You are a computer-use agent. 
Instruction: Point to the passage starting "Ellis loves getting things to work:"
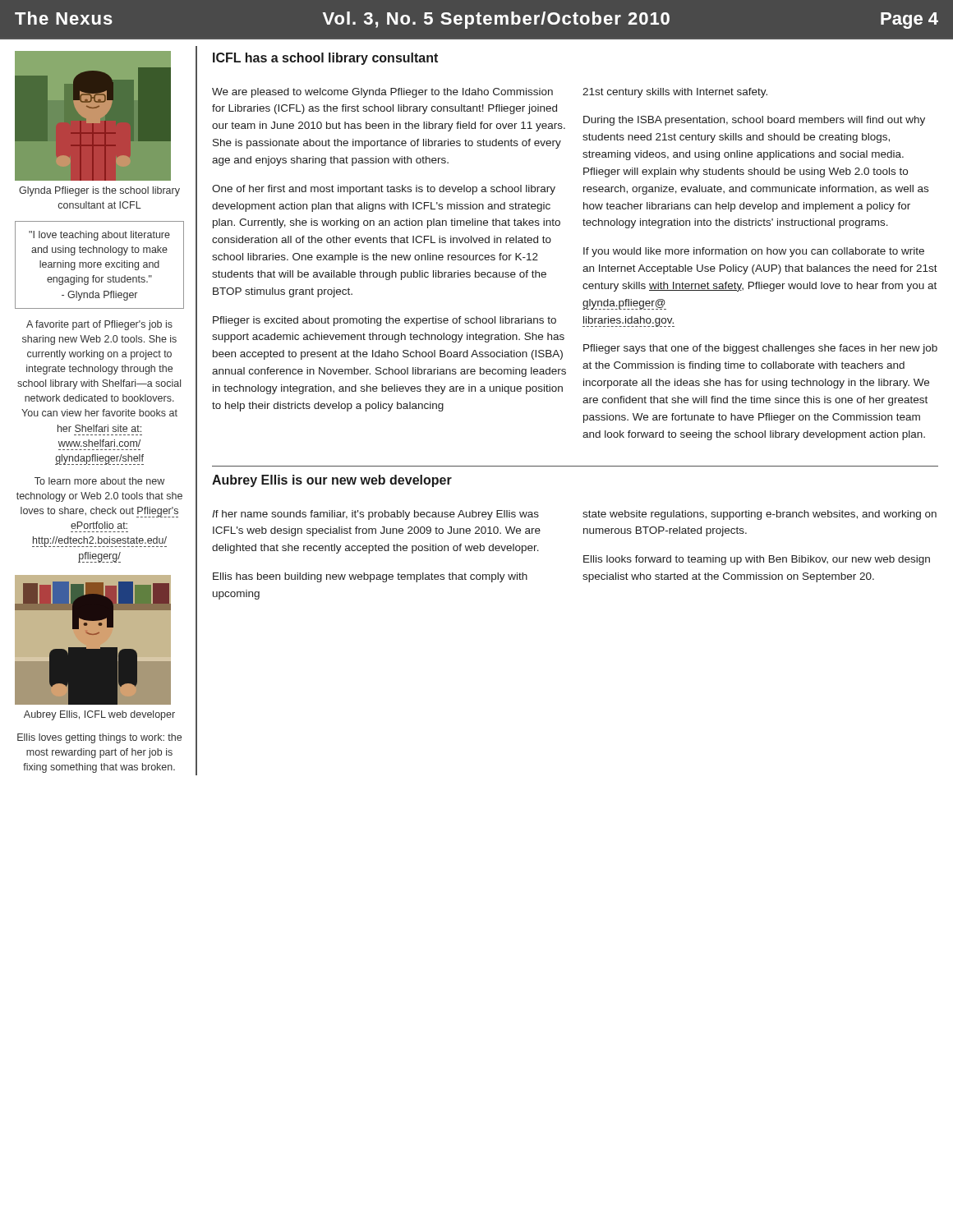pos(99,753)
